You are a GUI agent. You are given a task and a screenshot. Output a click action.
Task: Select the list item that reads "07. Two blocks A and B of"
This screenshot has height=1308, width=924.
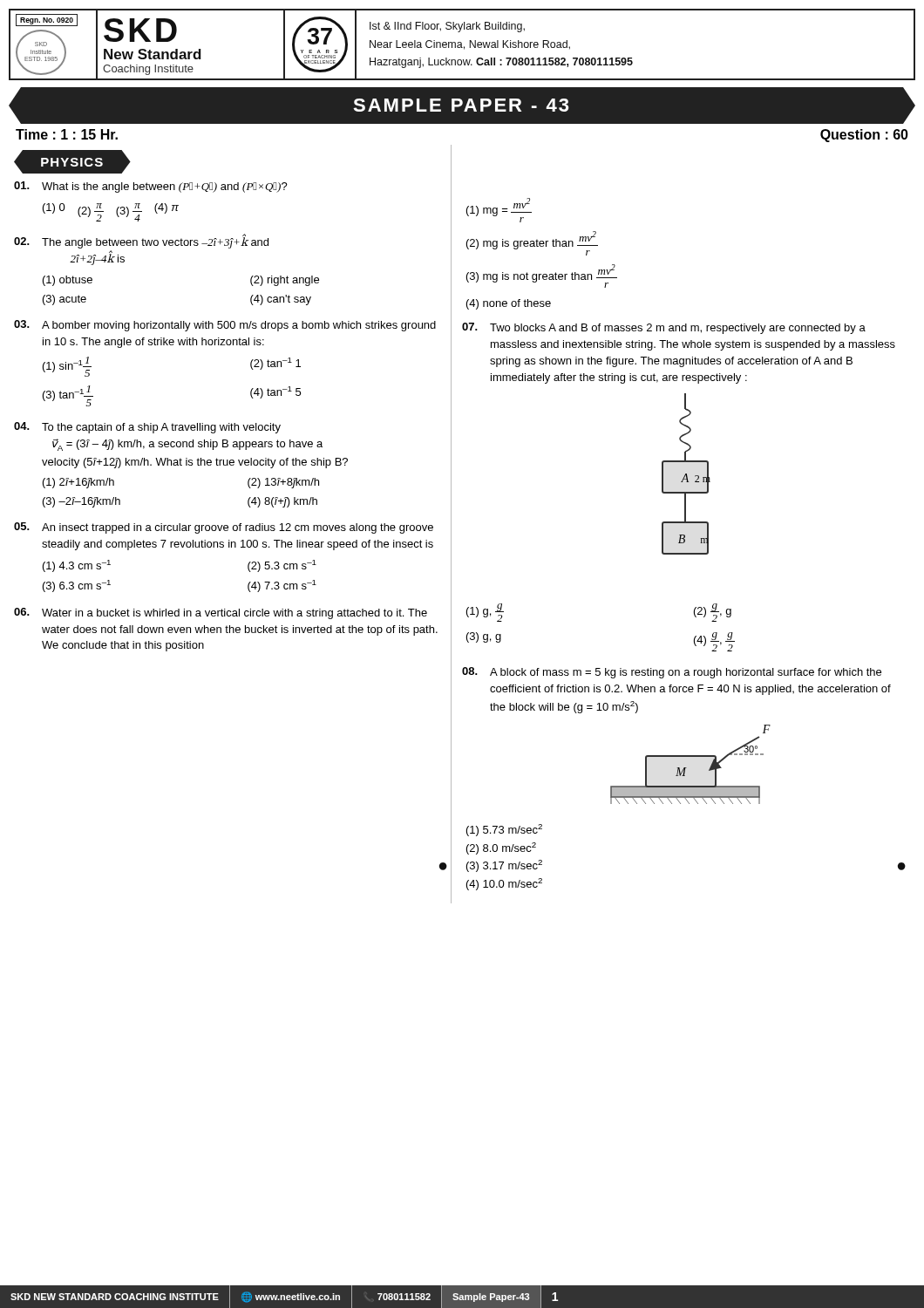[685, 487]
